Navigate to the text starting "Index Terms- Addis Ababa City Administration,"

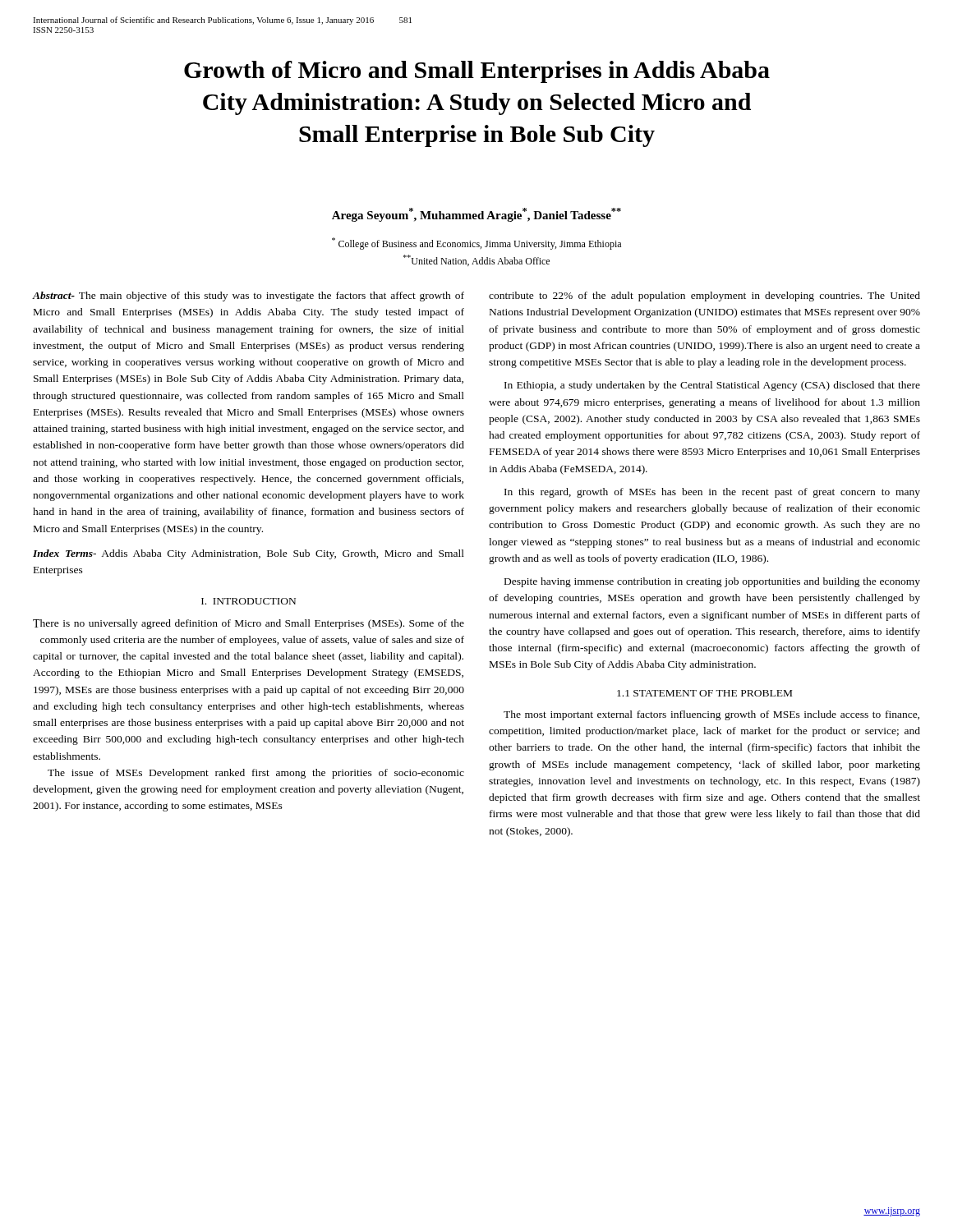249,562
